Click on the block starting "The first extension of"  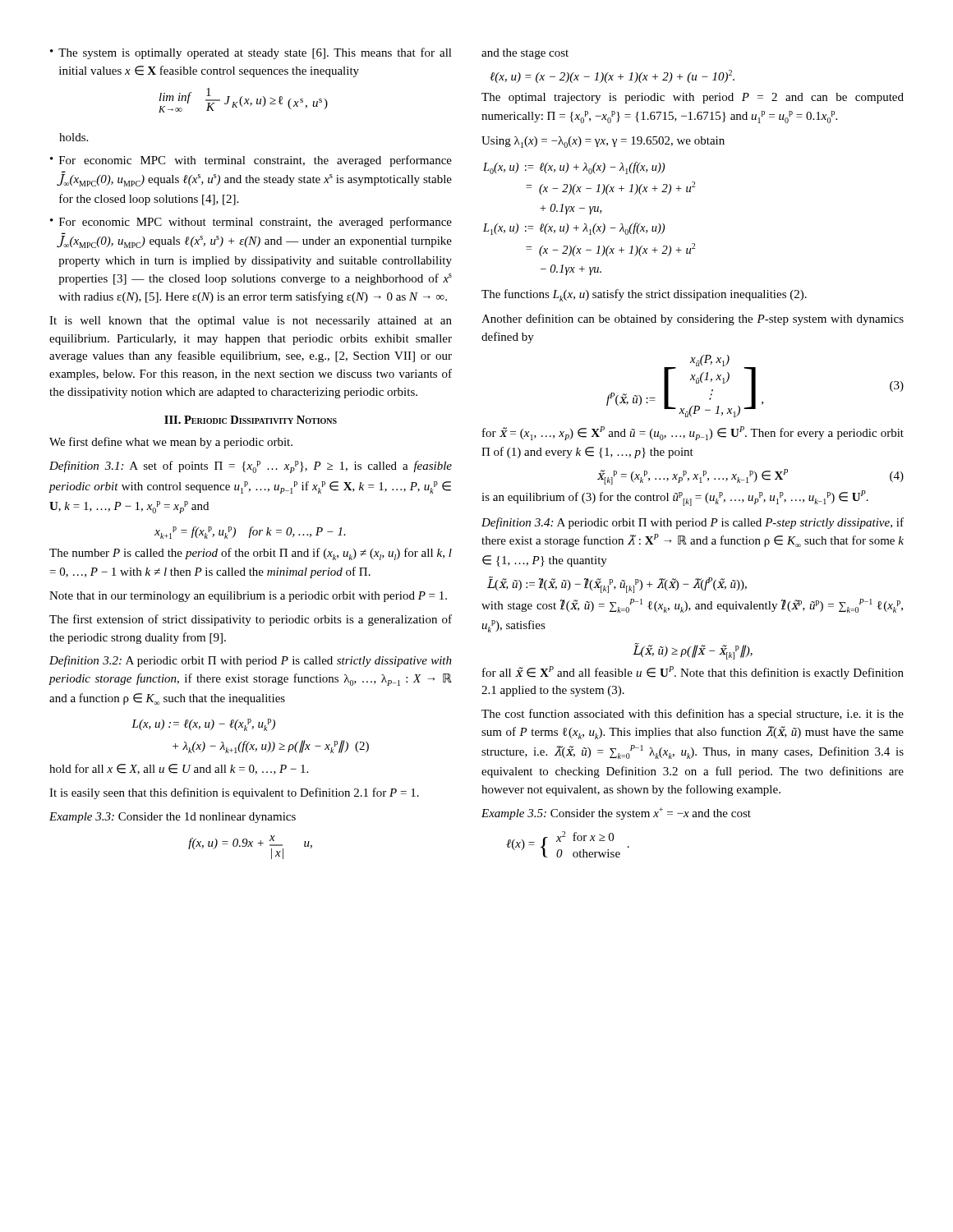click(x=251, y=628)
